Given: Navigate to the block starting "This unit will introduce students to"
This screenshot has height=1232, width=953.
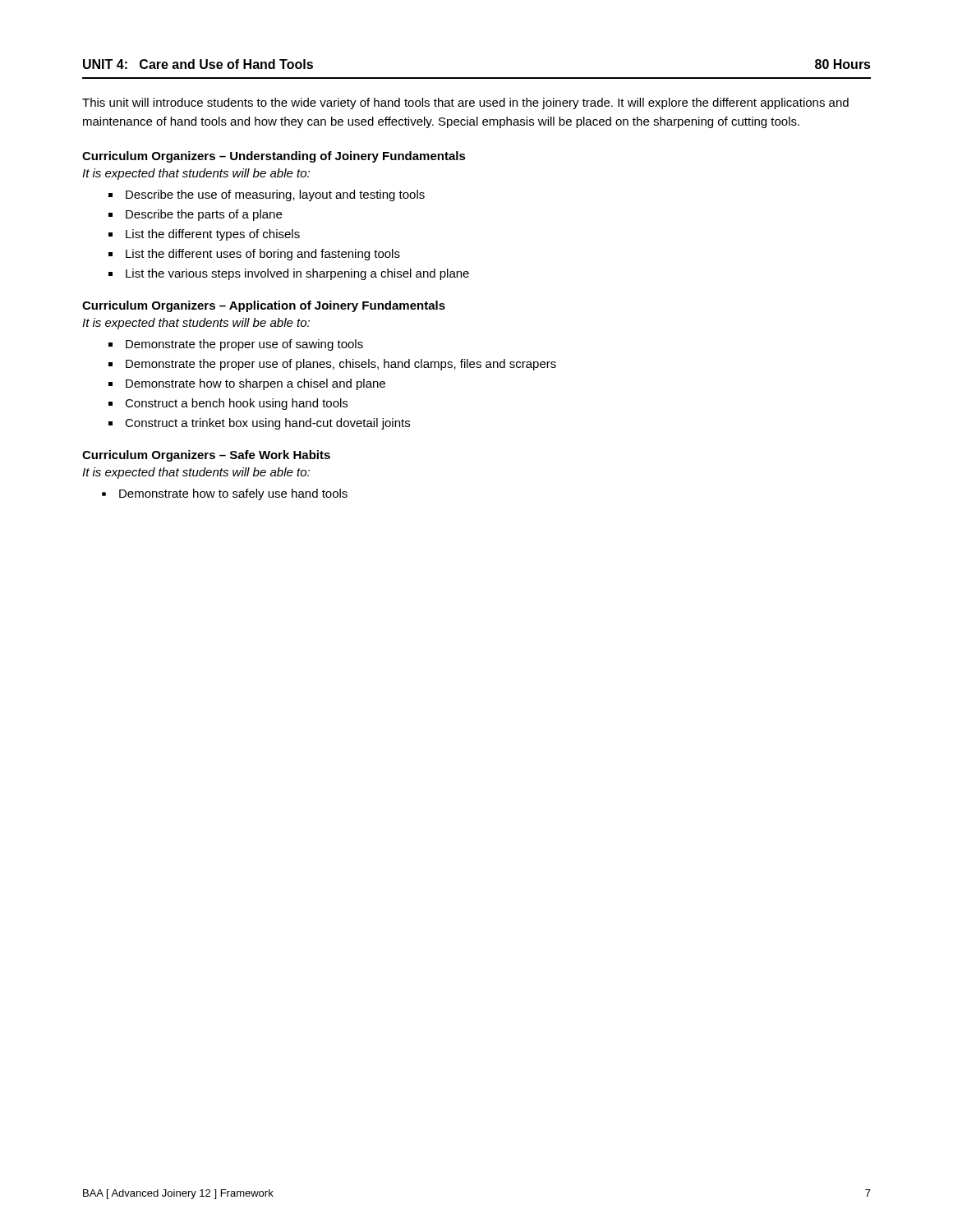Looking at the screenshot, I should coord(466,111).
